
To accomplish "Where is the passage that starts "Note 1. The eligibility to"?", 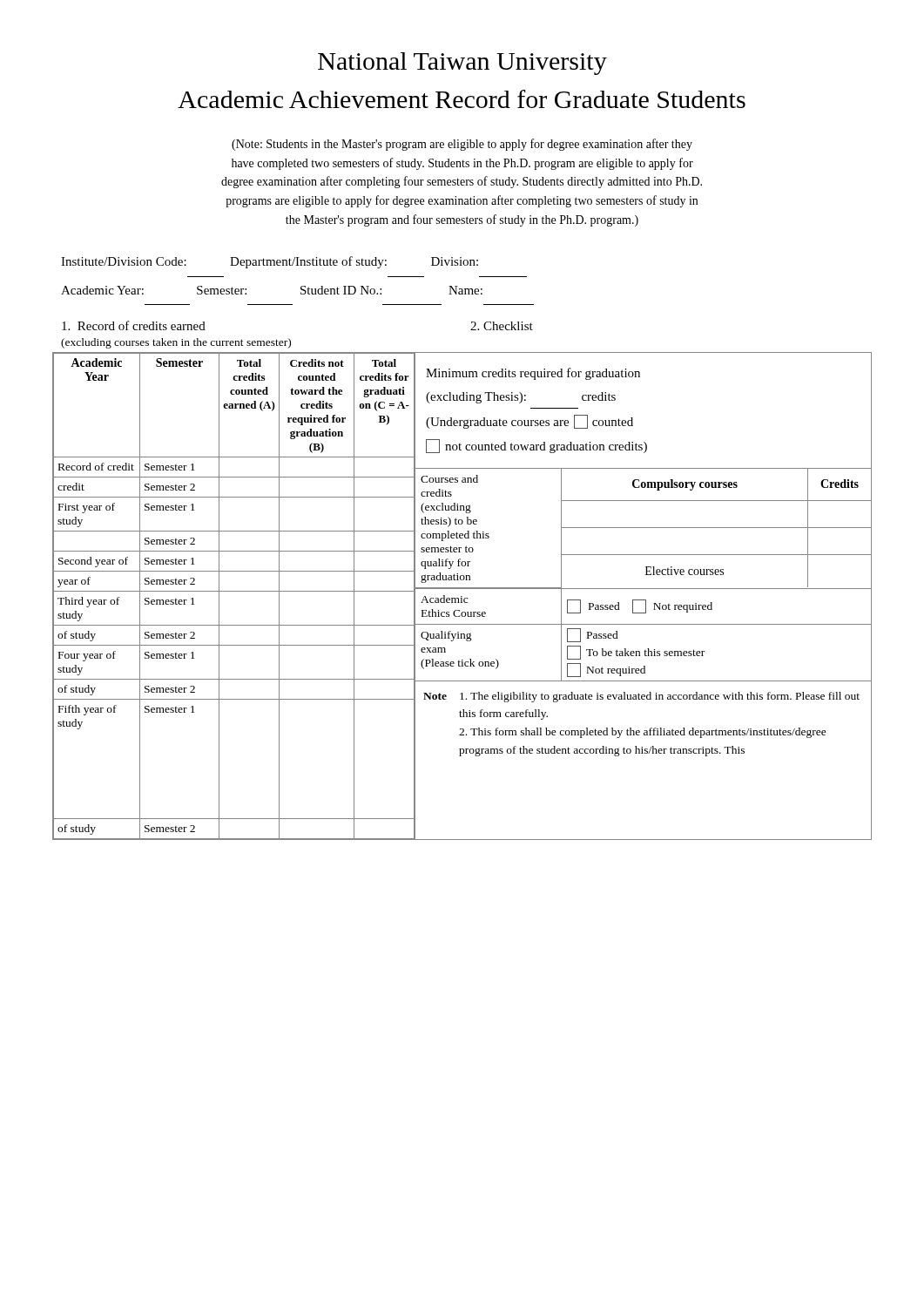I will click(x=643, y=724).
